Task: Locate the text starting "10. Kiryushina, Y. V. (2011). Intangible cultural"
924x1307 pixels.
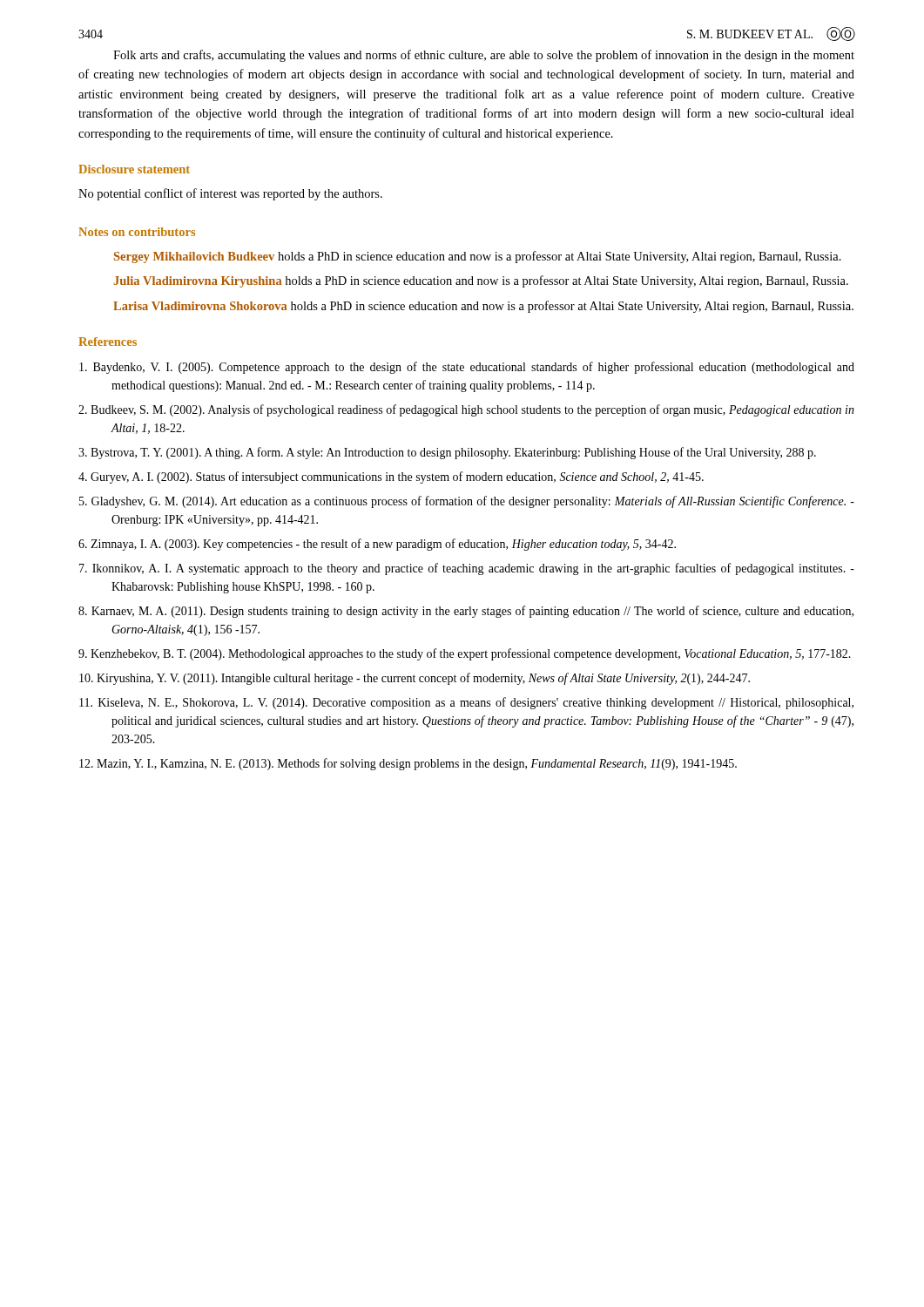Action: coord(415,678)
